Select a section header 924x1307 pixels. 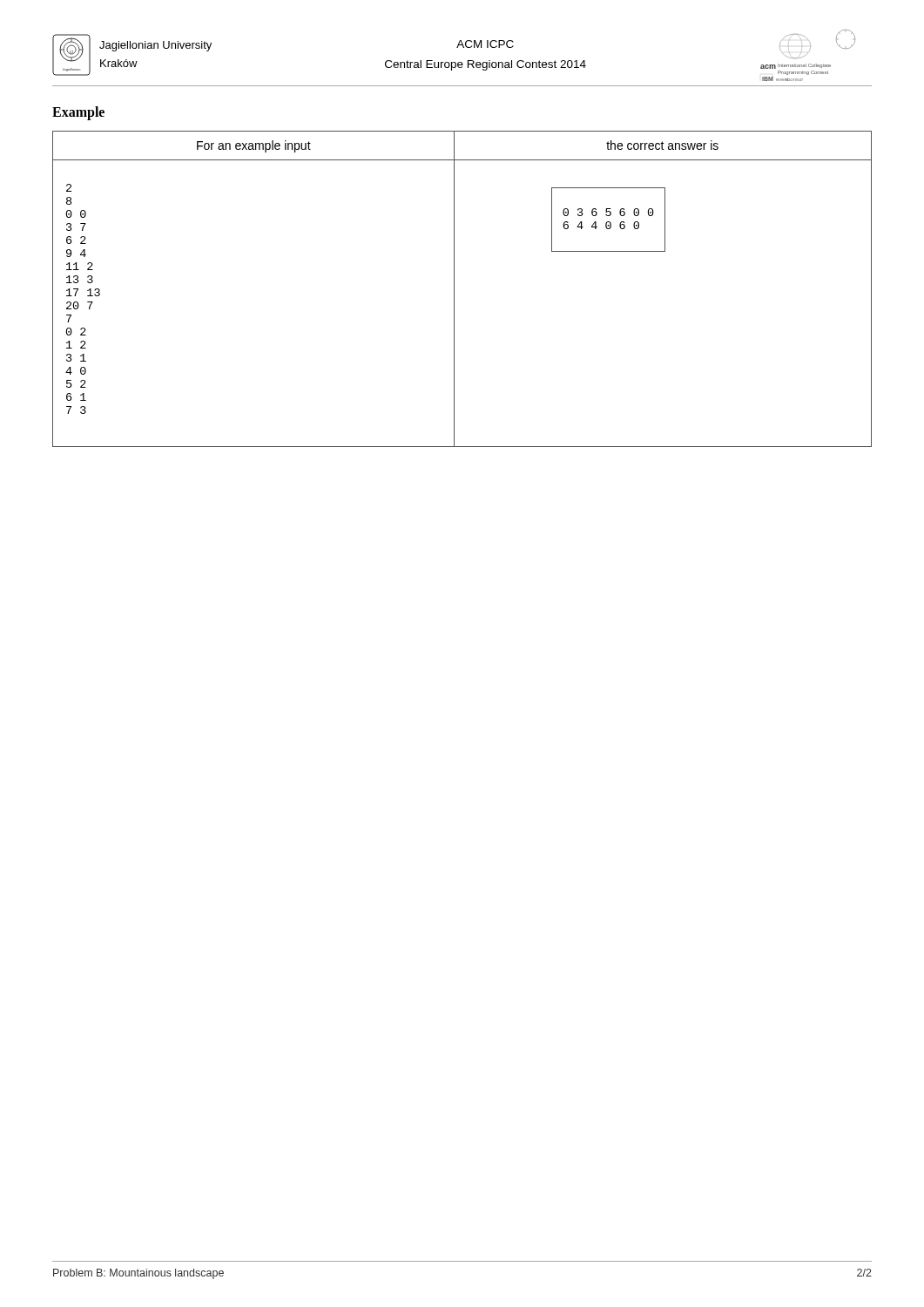coord(79,112)
